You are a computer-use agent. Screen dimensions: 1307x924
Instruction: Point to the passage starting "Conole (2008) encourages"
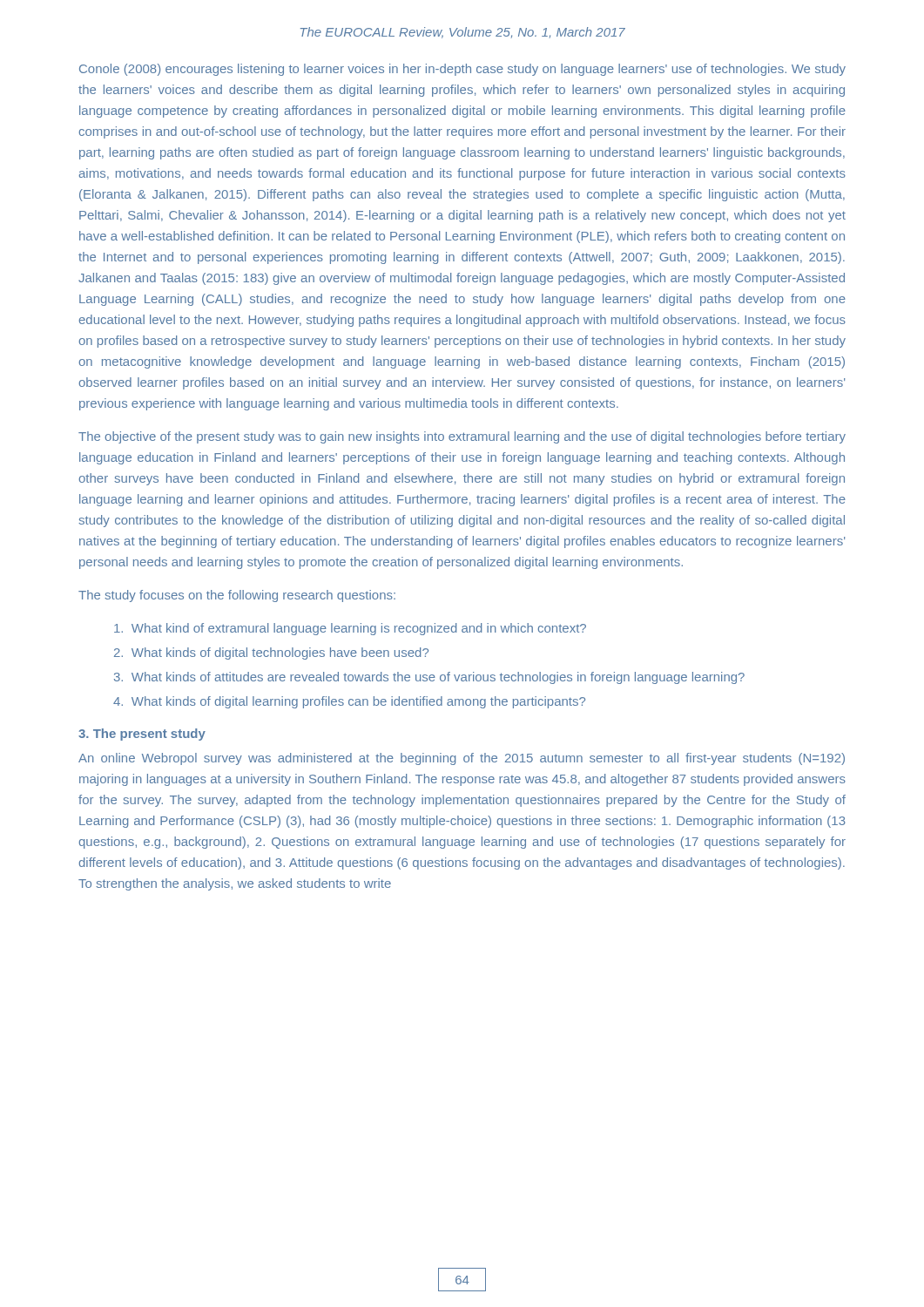(x=462, y=236)
